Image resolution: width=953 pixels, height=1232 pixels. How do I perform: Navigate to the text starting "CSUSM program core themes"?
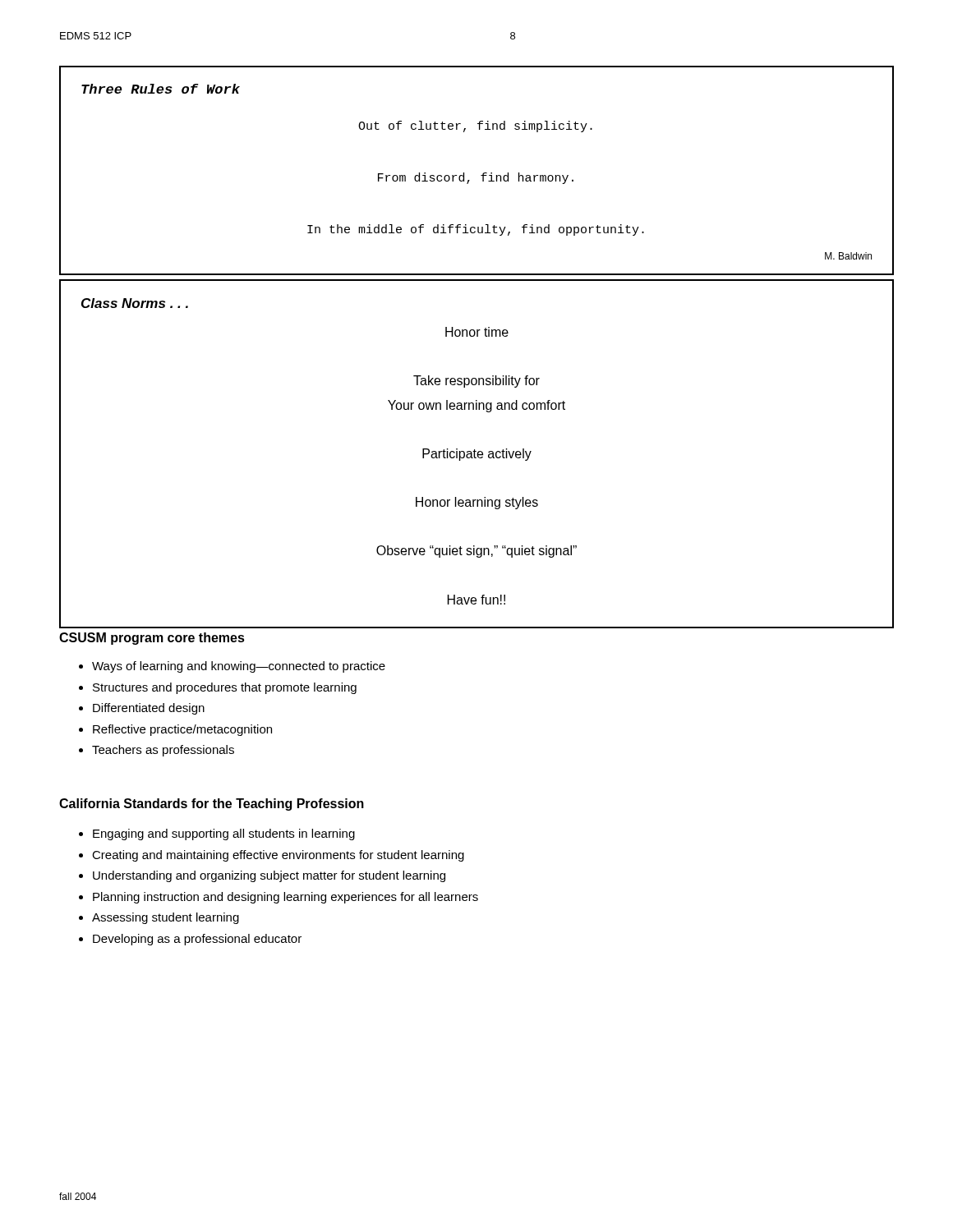[152, 638]
